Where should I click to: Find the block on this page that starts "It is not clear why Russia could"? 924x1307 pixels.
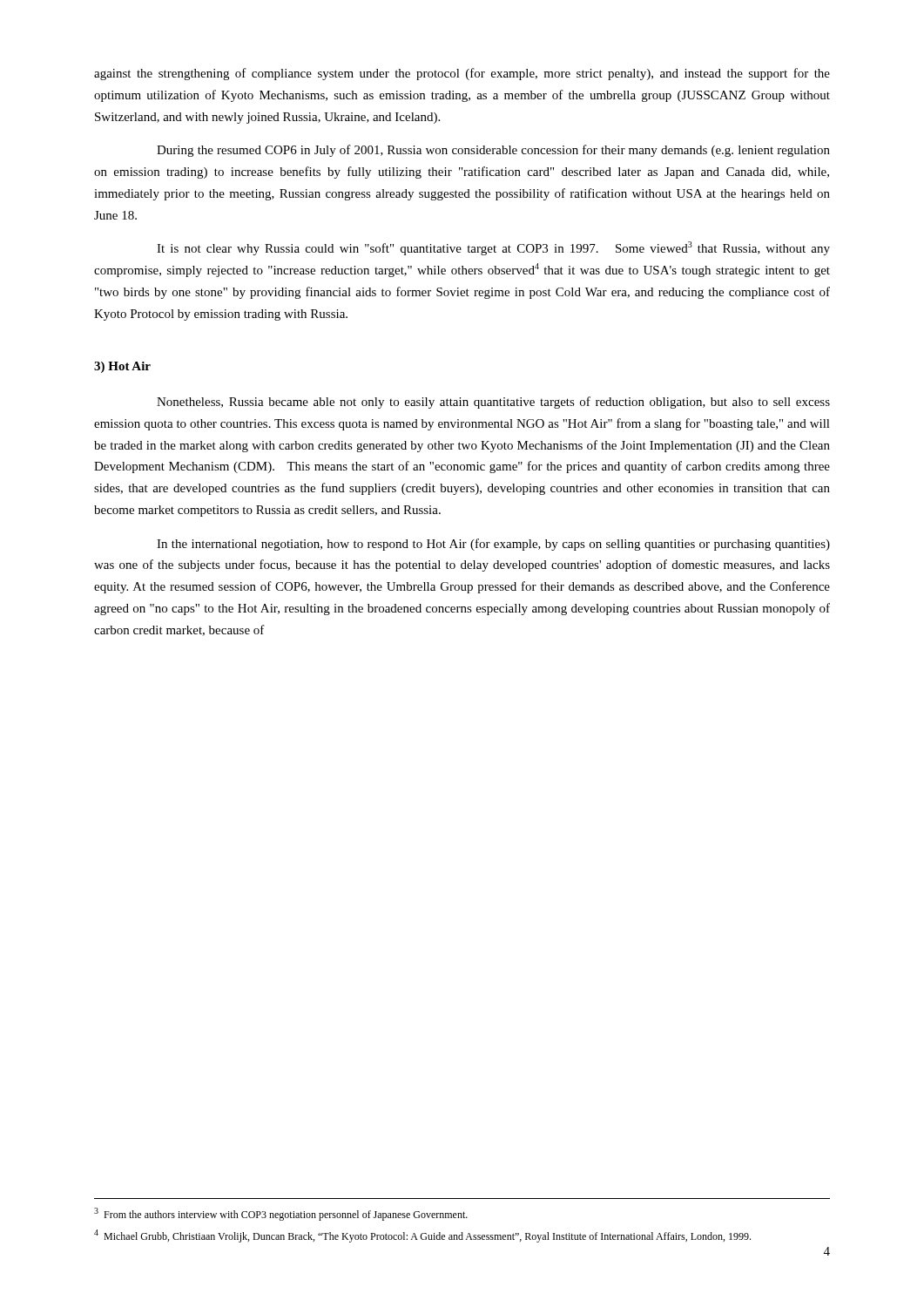(462, 281)
